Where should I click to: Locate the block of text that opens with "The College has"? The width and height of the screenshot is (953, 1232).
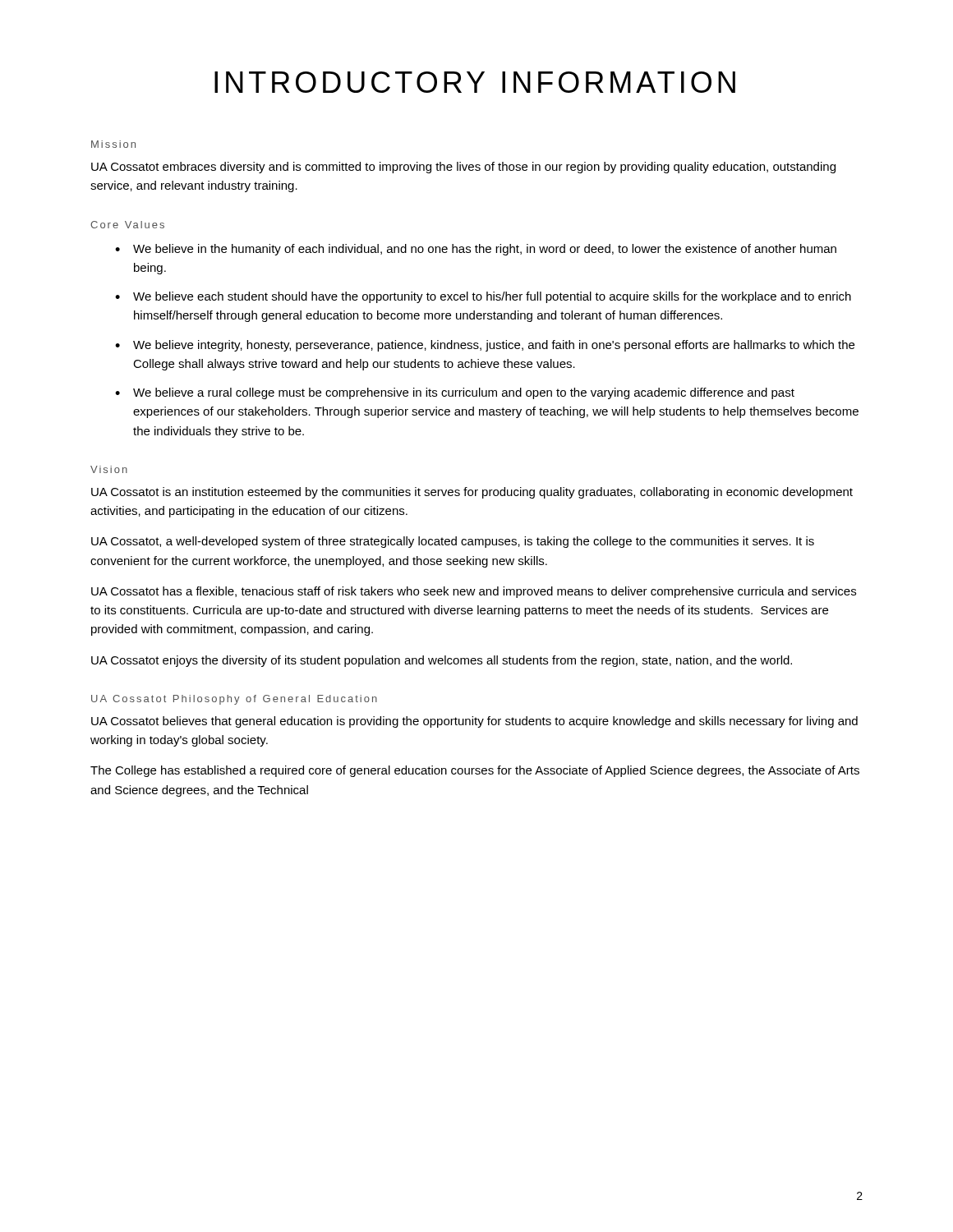pos(475,780)
